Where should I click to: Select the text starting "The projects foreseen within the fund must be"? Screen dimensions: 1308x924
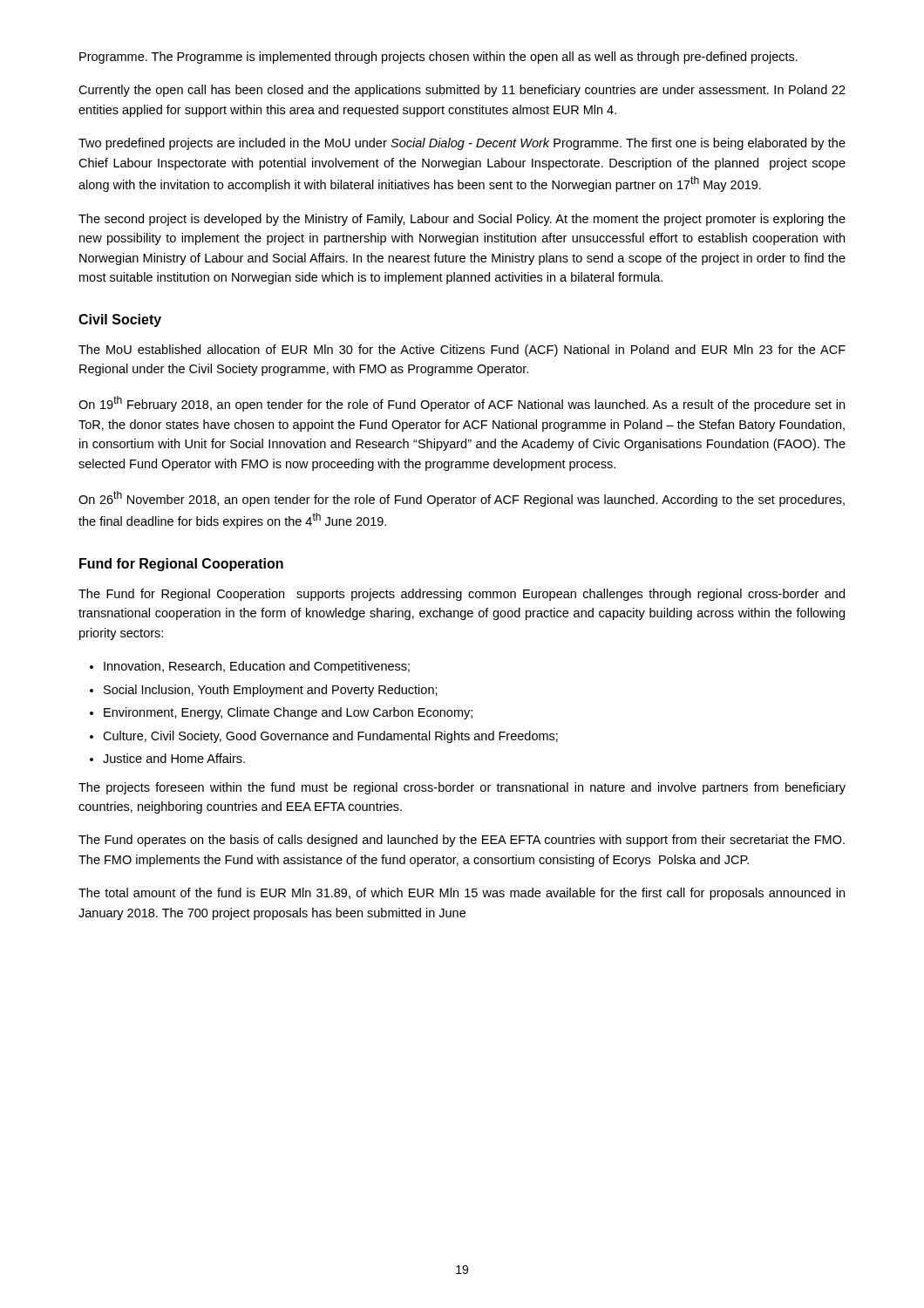pos(462,797)
